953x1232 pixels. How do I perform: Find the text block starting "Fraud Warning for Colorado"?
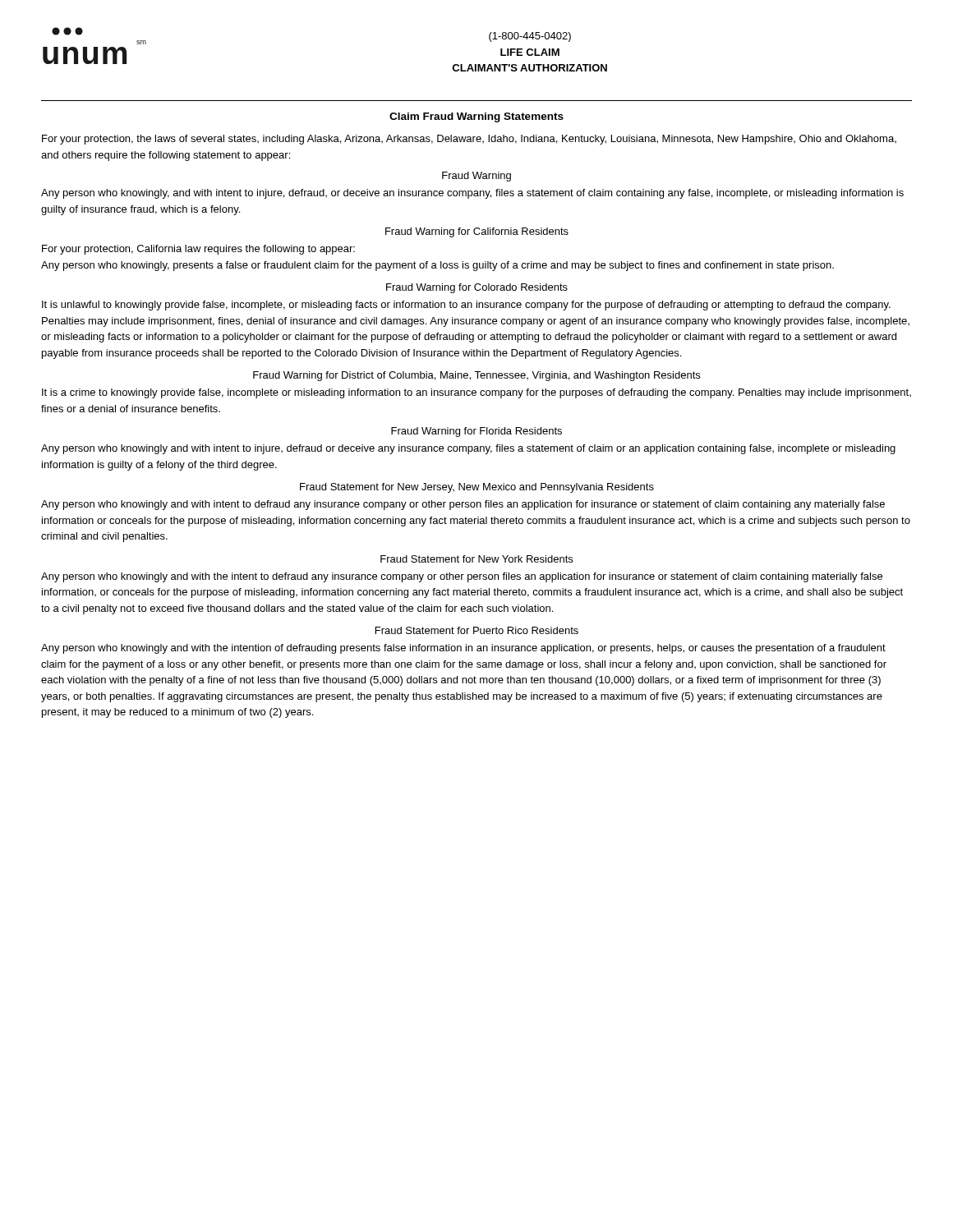[476, 287]
